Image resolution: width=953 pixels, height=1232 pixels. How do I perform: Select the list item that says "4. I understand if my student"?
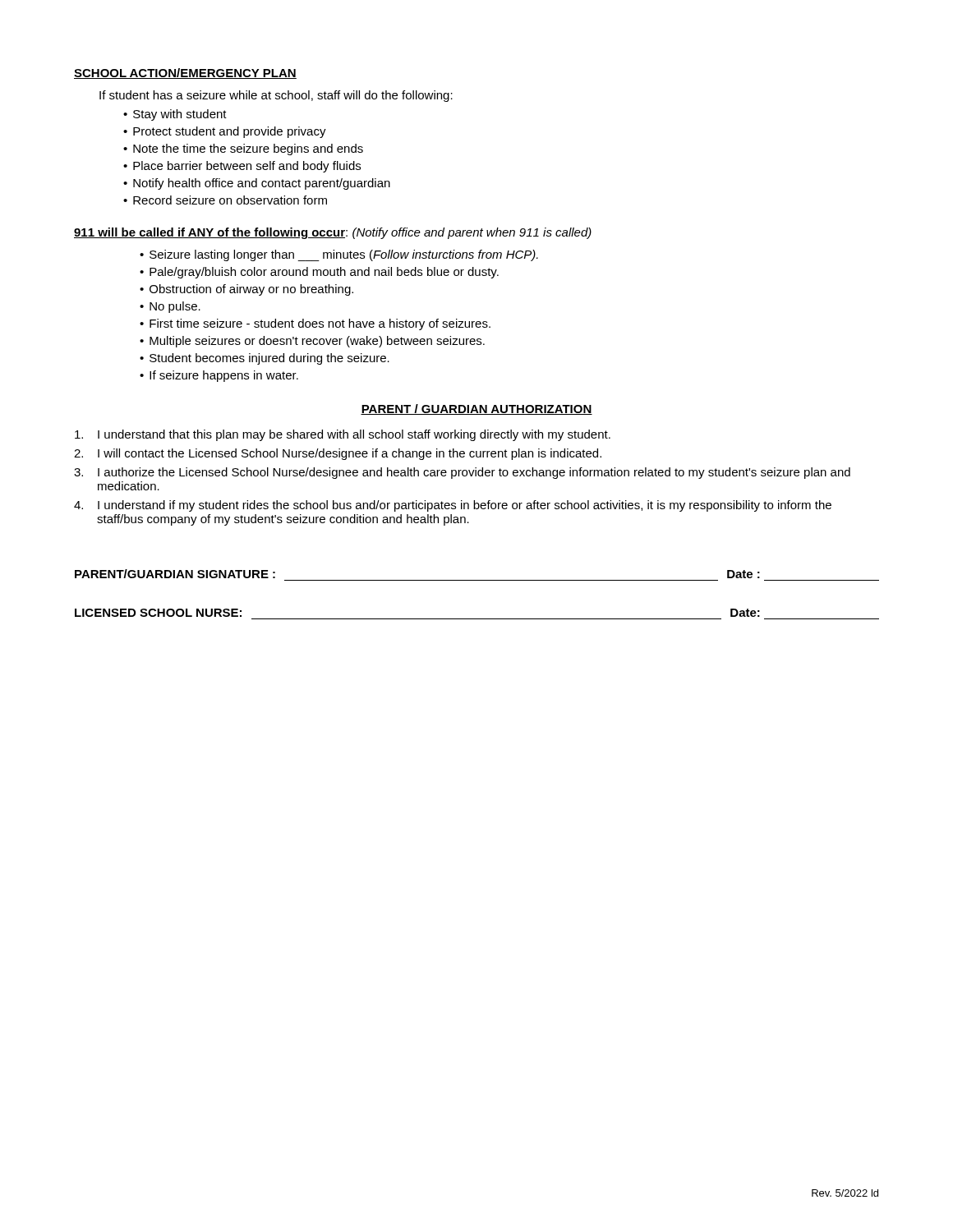coord(476,512)
